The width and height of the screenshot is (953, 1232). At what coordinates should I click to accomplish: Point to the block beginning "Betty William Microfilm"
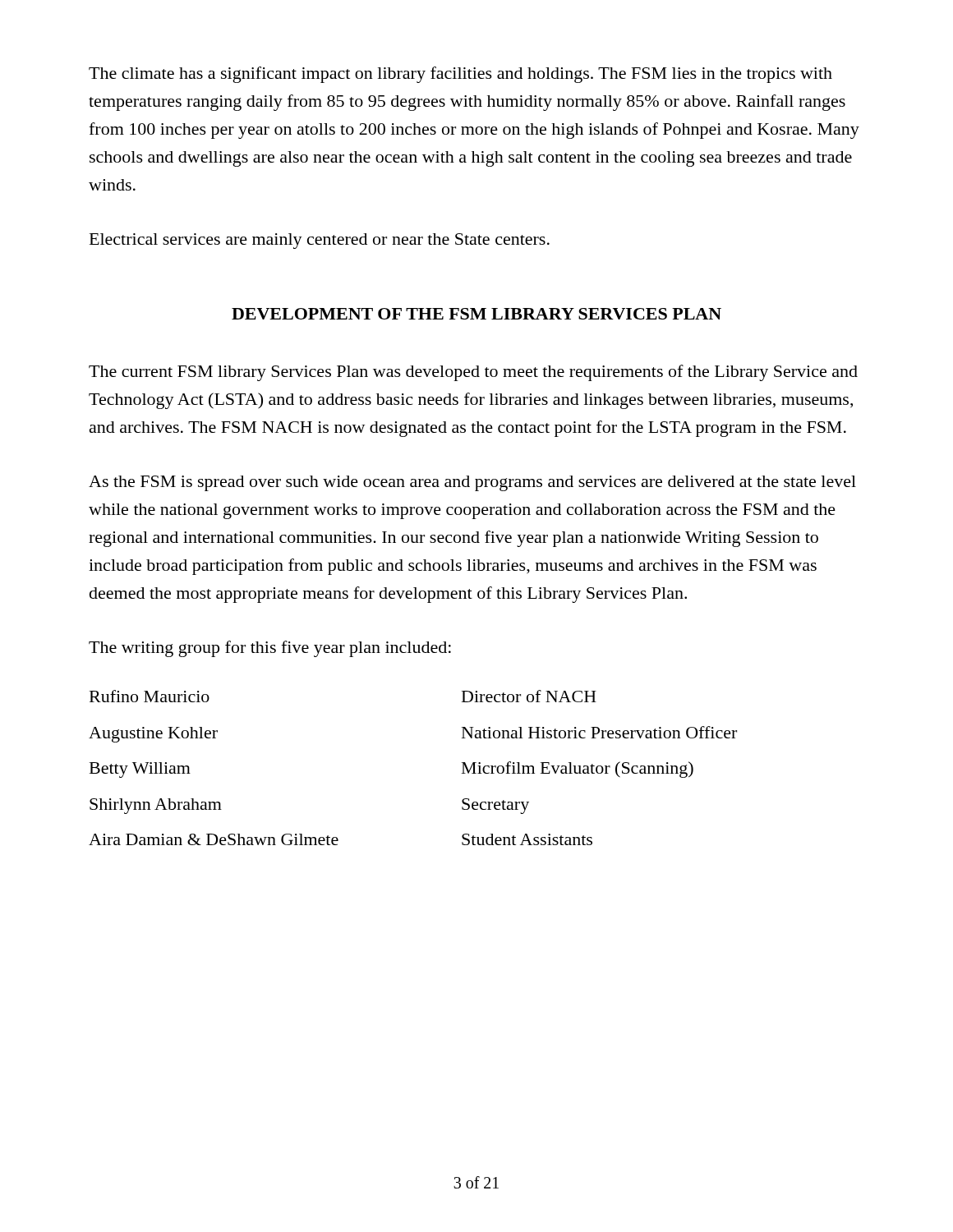tap(476, 768)
